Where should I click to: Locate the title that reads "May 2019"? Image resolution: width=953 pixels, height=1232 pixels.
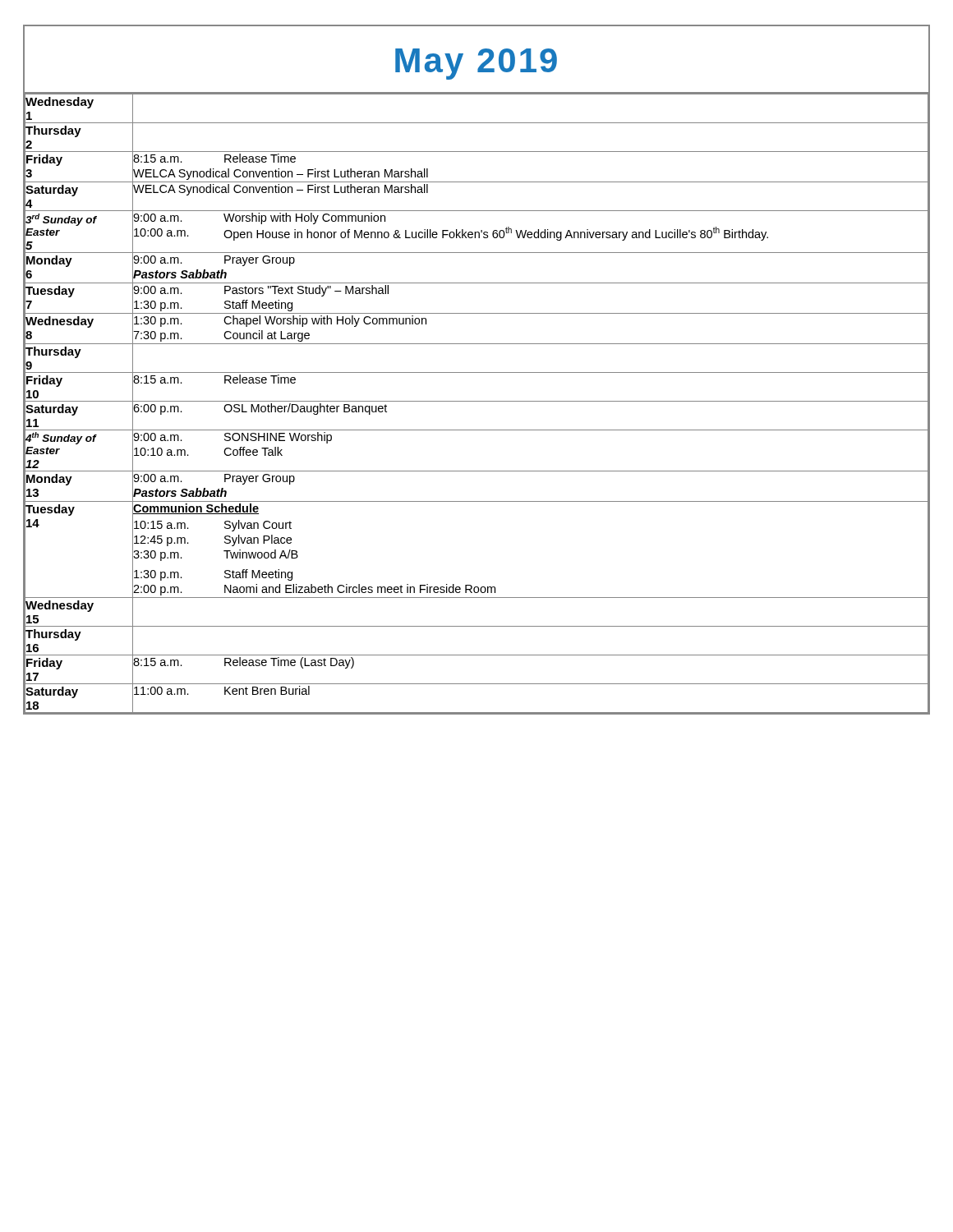(476, 60)
